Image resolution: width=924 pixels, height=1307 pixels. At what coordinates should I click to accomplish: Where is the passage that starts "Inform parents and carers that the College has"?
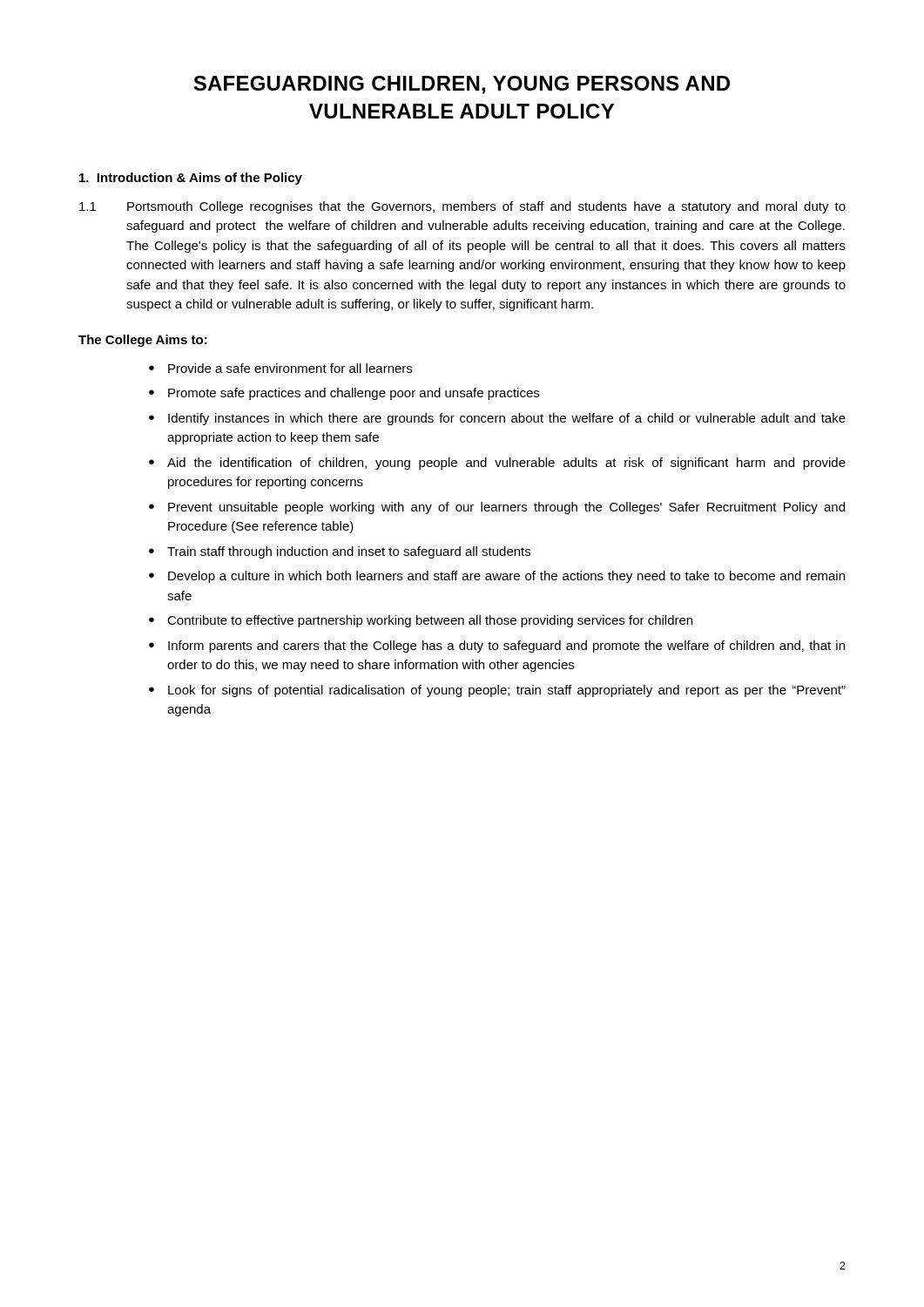pyautogui.click(x=506, y=655)
